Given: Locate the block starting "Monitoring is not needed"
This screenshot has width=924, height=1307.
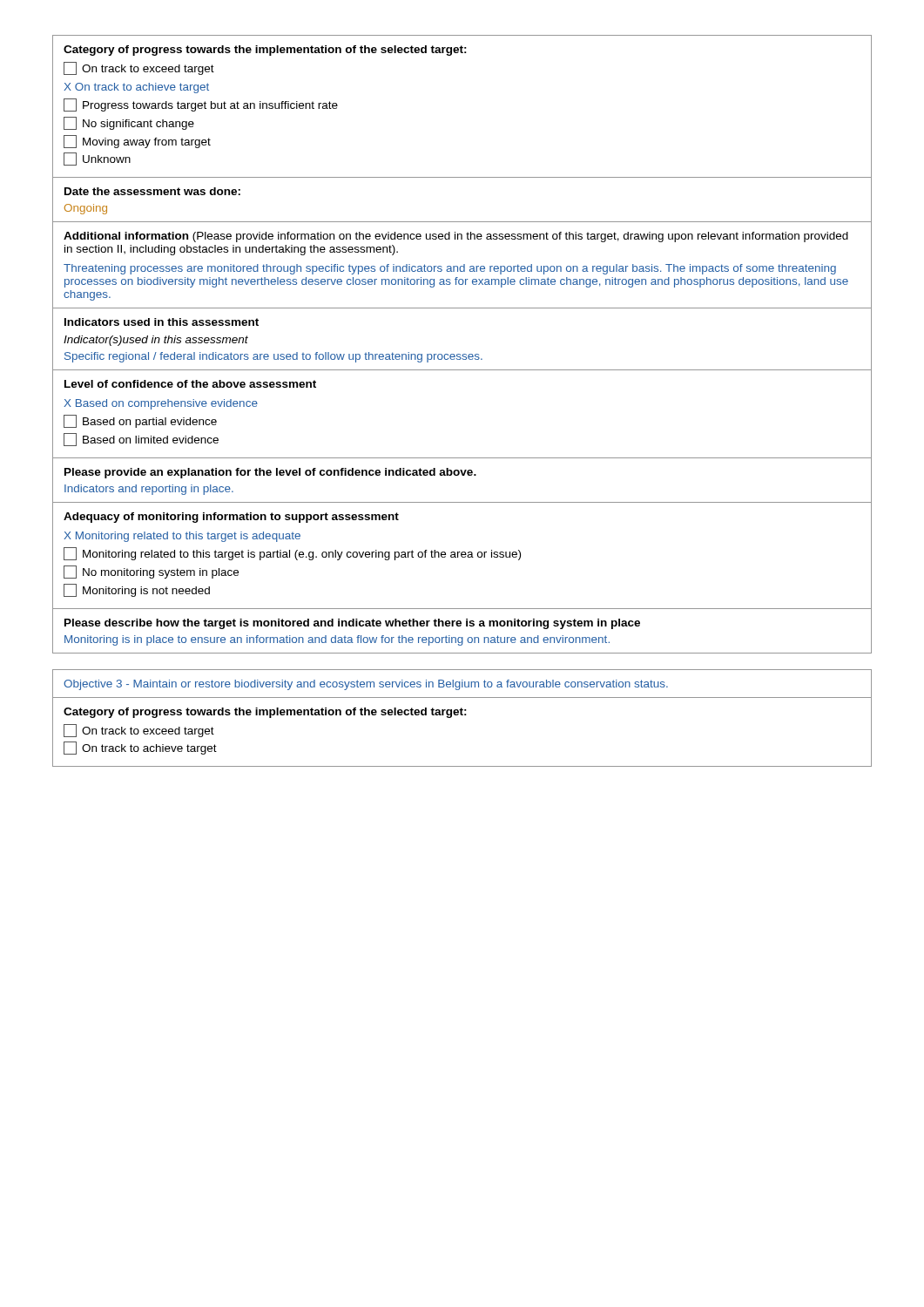Looking at the screenshot, I should click(137, 591).
